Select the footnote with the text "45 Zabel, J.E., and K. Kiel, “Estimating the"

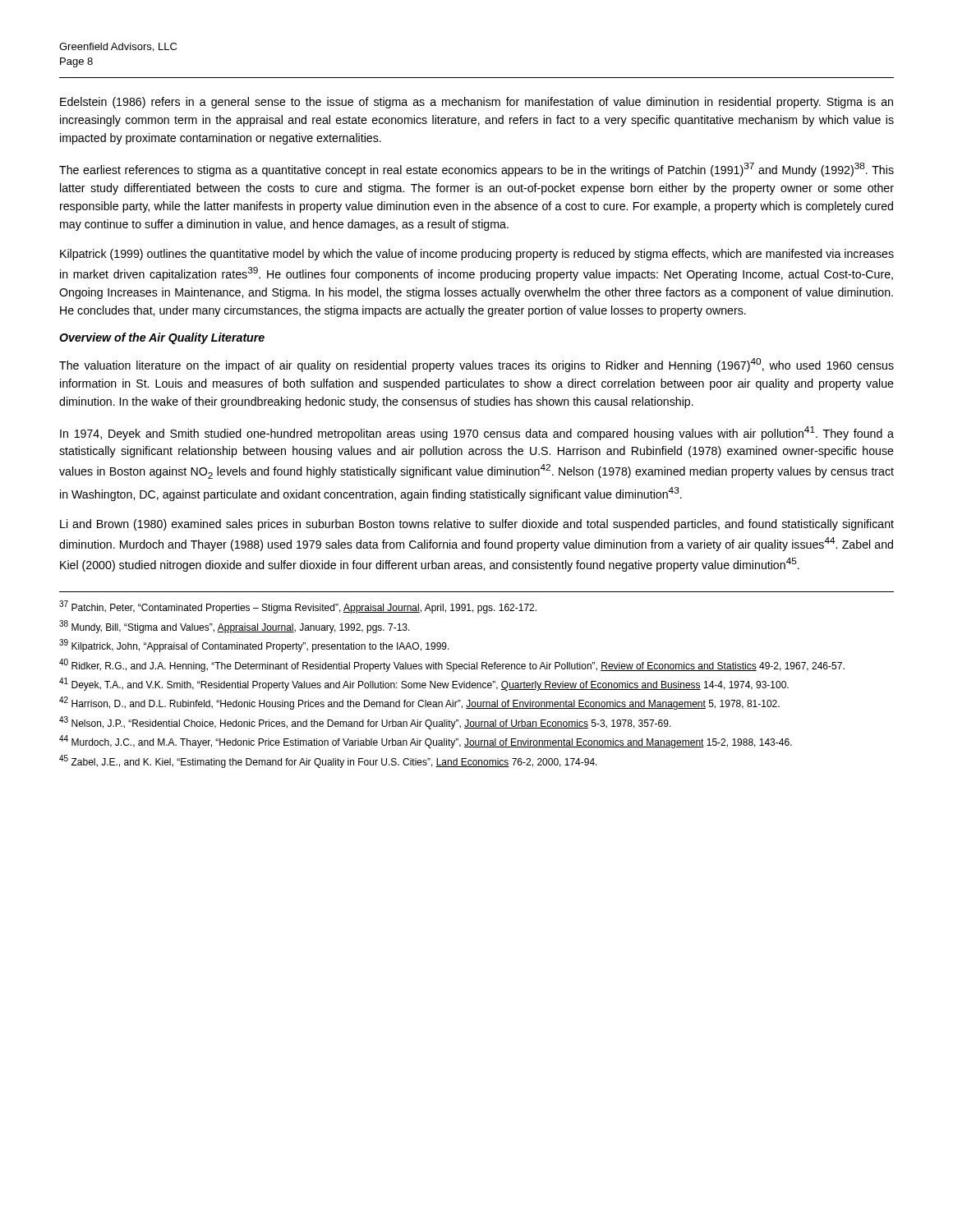[x=328, y=761]
